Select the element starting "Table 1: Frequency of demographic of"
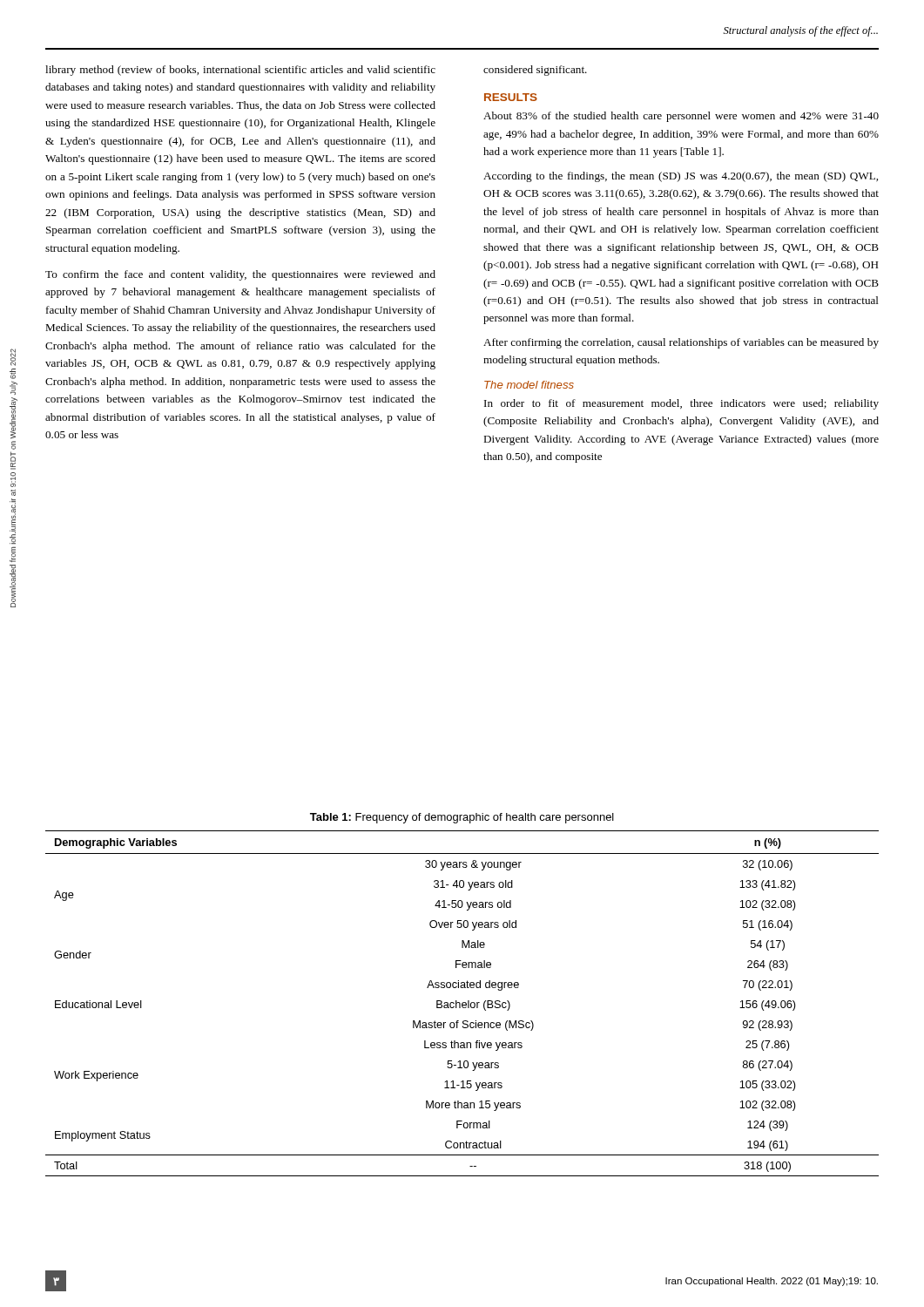 point(462,817)
